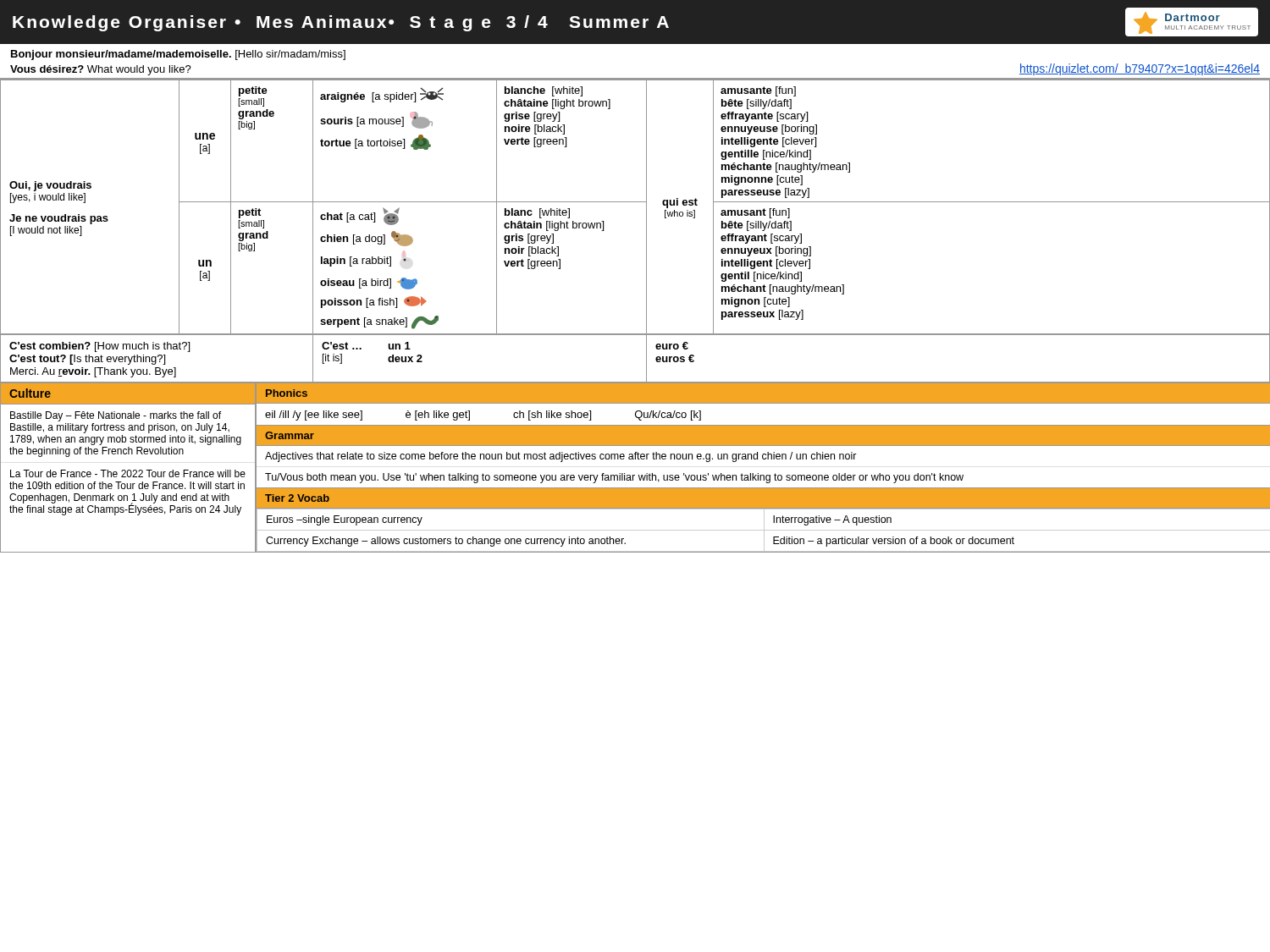The height and width of the screenshot is (952, 1270).
Task: Select the section header with the text "Tier 2 Vocab"
Action: (297, 498)
